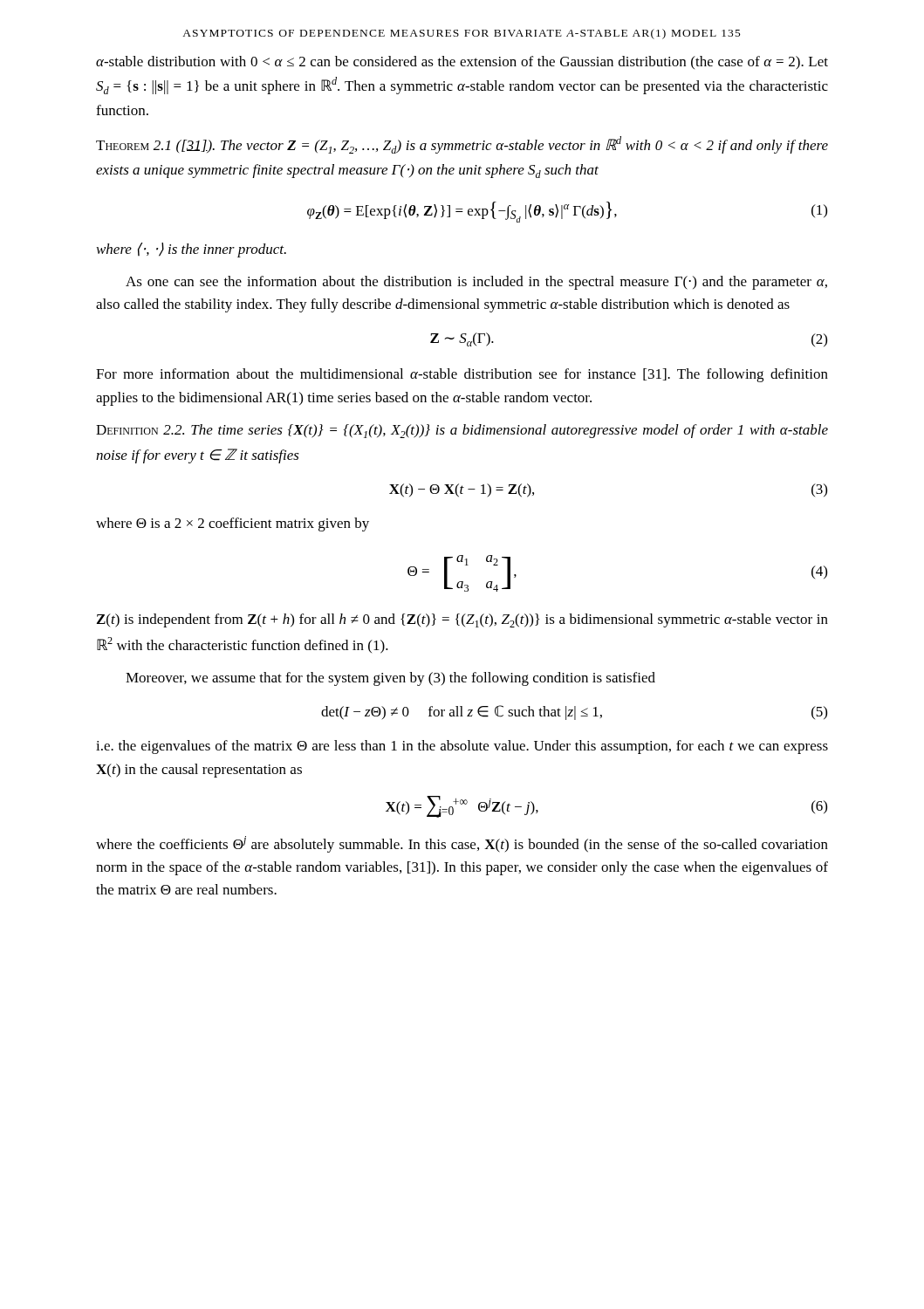
Task: Locate the element starting "For more information about the multidimensional α-stable"
Action: point(462,386)
